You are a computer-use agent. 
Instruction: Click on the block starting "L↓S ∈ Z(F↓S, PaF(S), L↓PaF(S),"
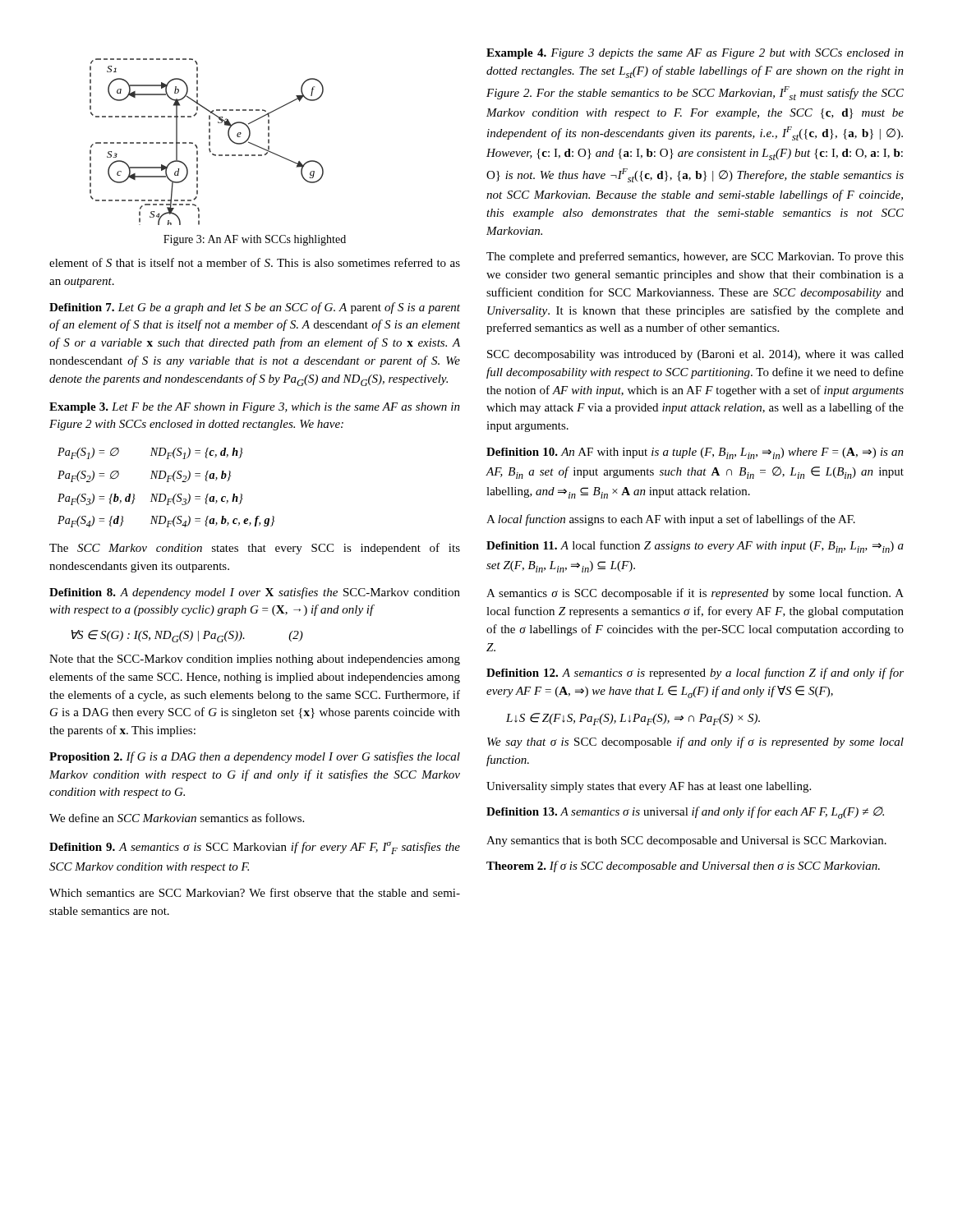click(x=634, y=720)
